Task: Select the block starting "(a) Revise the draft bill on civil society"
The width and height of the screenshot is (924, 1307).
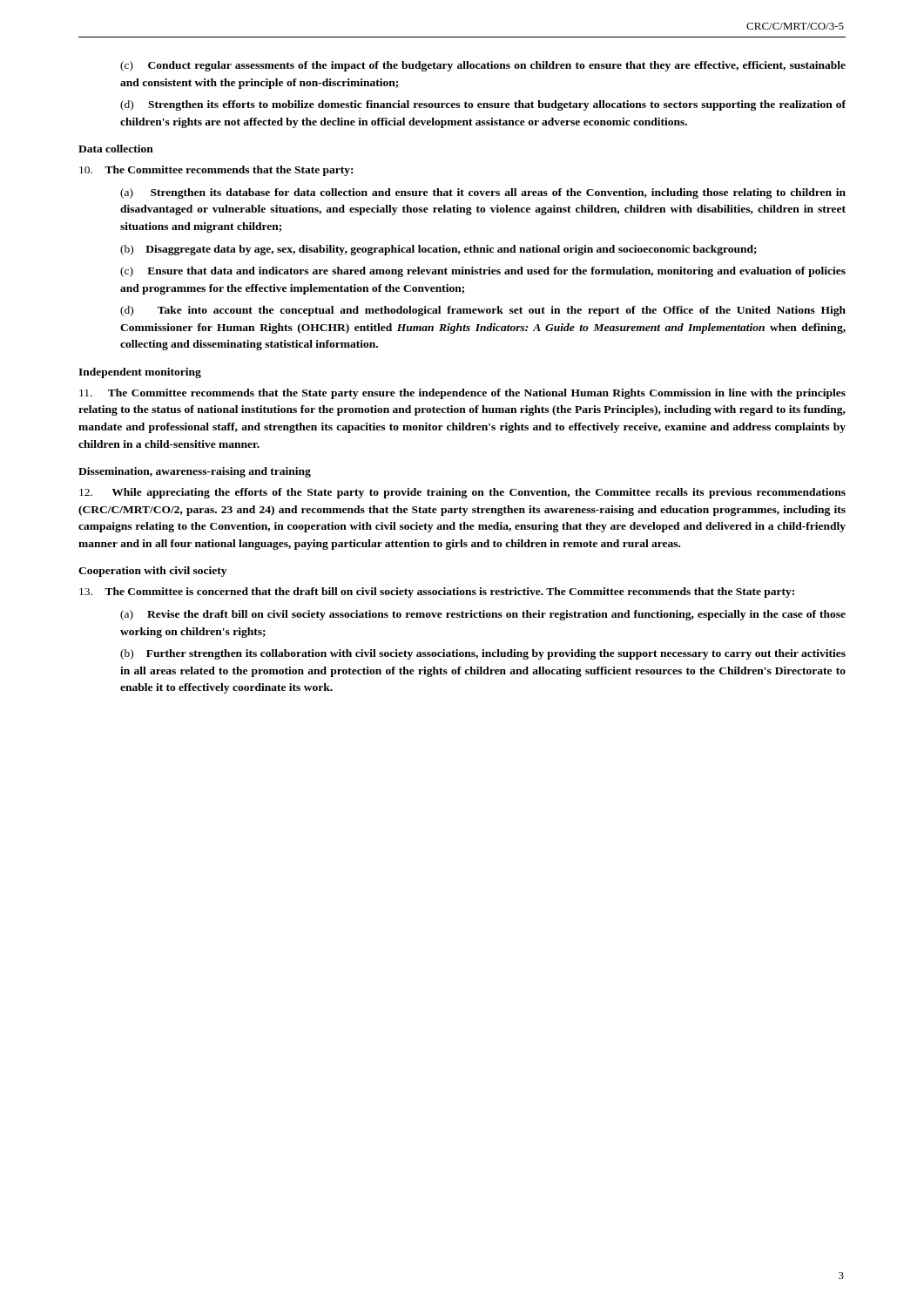Action: pyautogui.click(x=483, y=622)
